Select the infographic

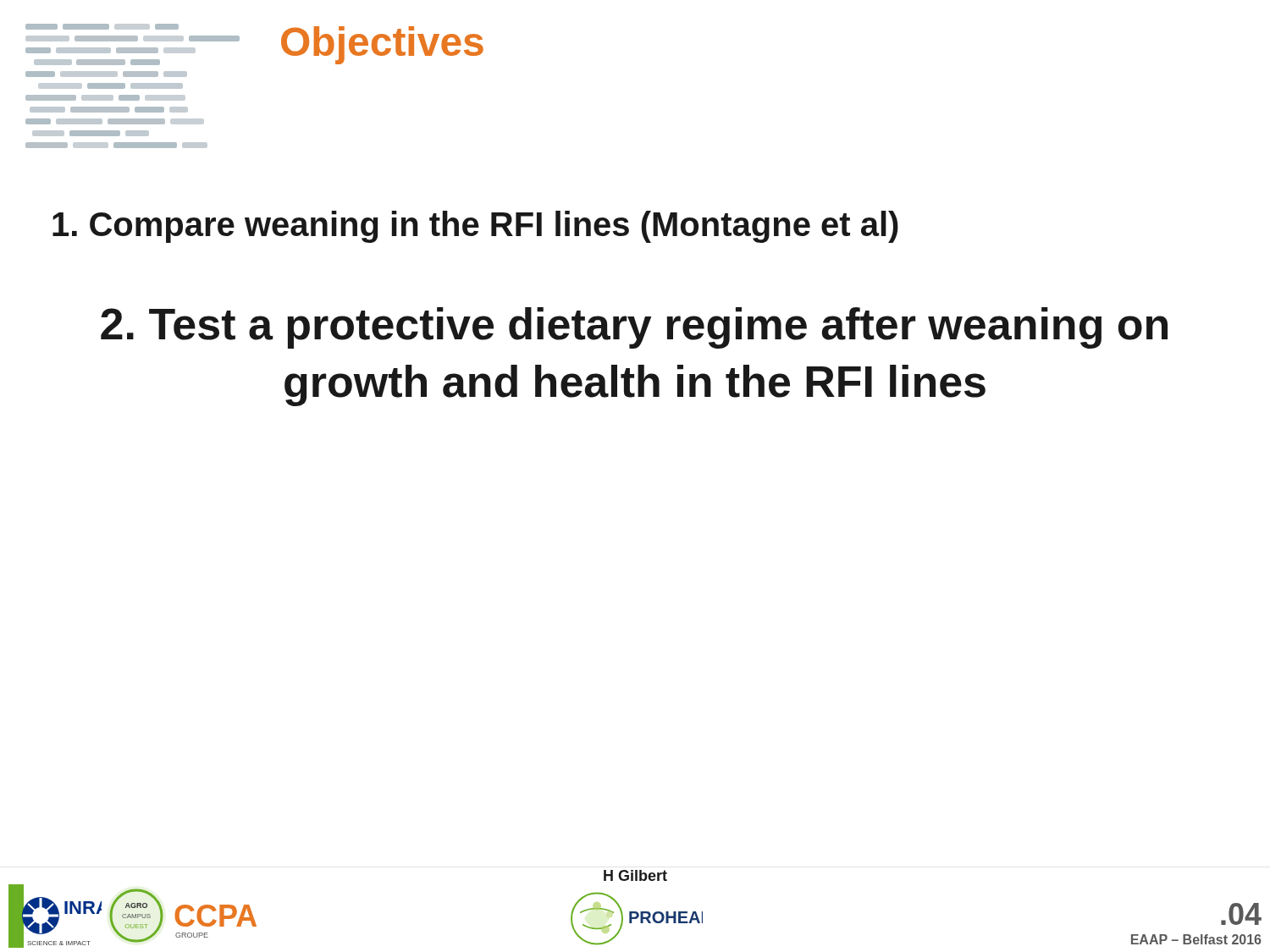click(288, 95)
